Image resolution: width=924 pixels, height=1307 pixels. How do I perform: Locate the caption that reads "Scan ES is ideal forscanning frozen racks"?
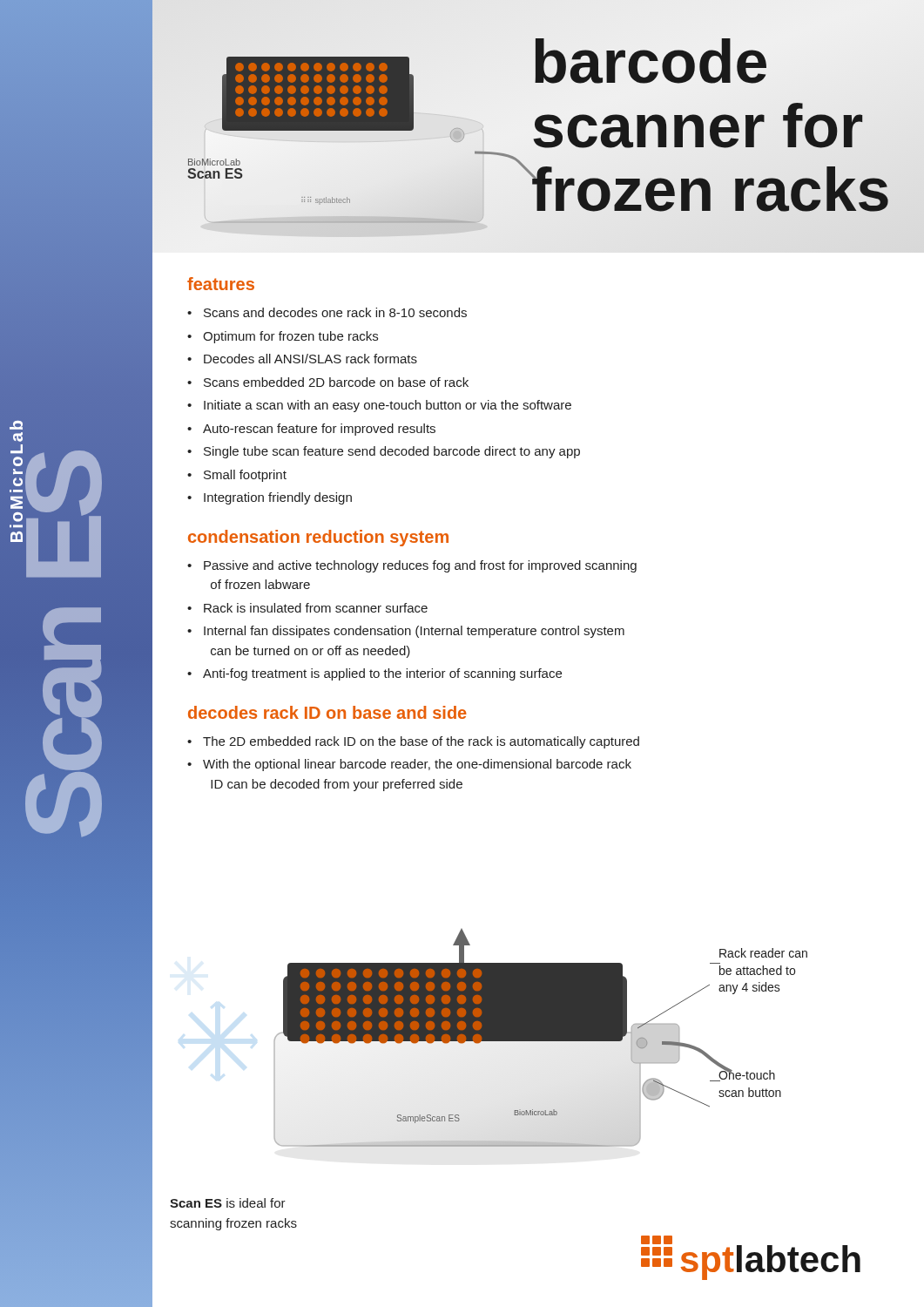tap(233, 1213)
